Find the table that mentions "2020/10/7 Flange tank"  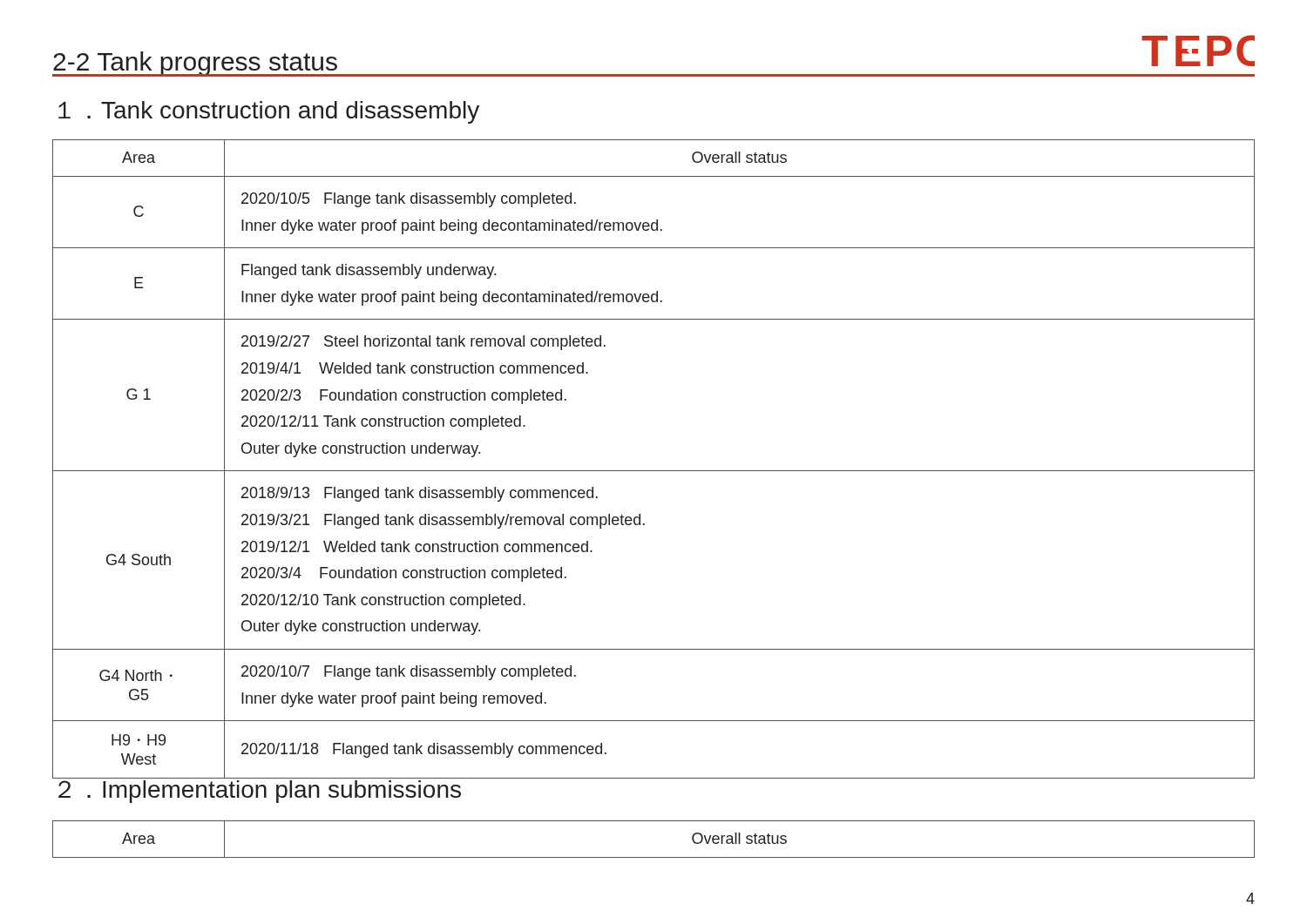click(654, 459)
